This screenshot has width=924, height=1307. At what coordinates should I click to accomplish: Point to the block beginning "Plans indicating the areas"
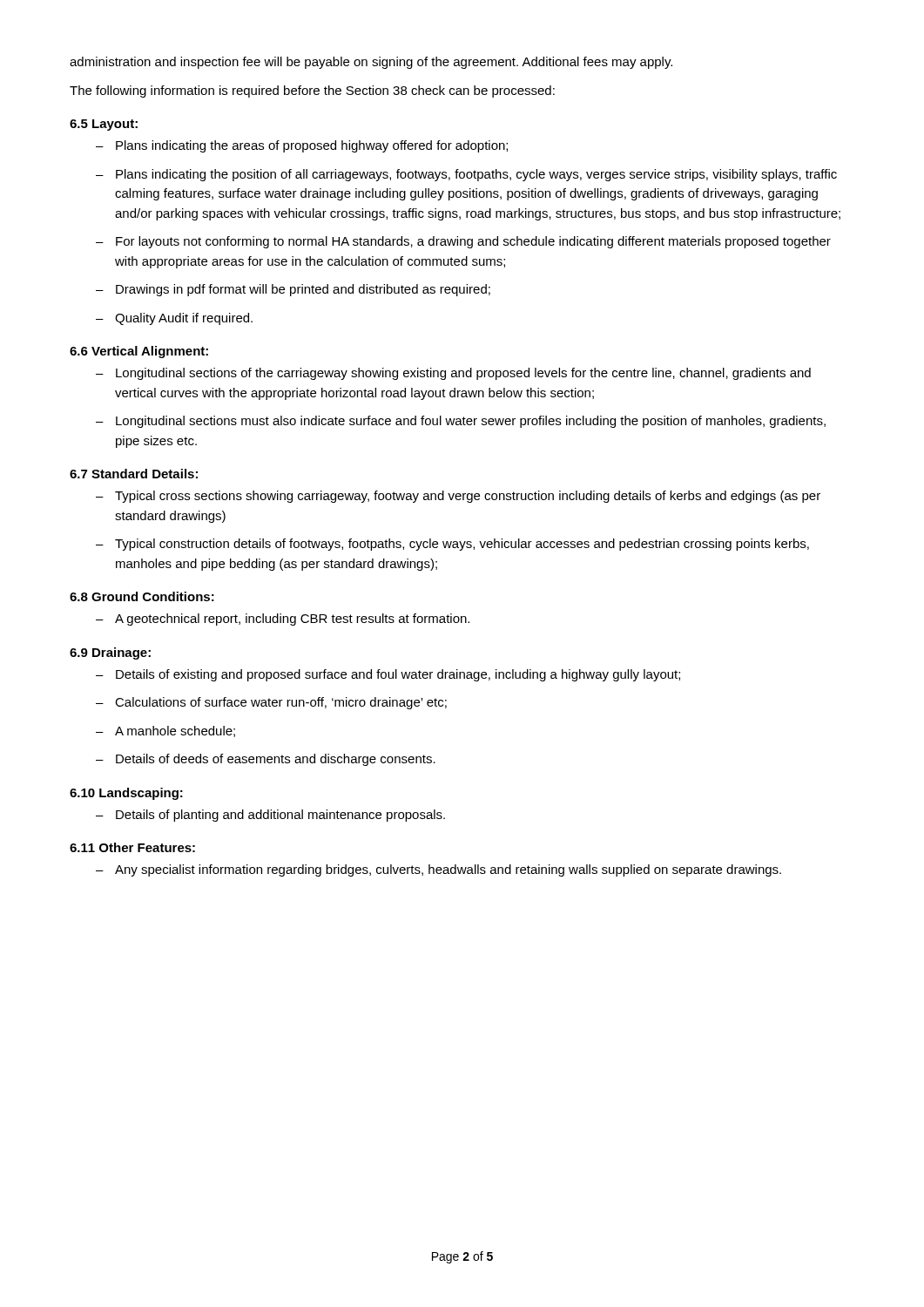click(462, 146)
